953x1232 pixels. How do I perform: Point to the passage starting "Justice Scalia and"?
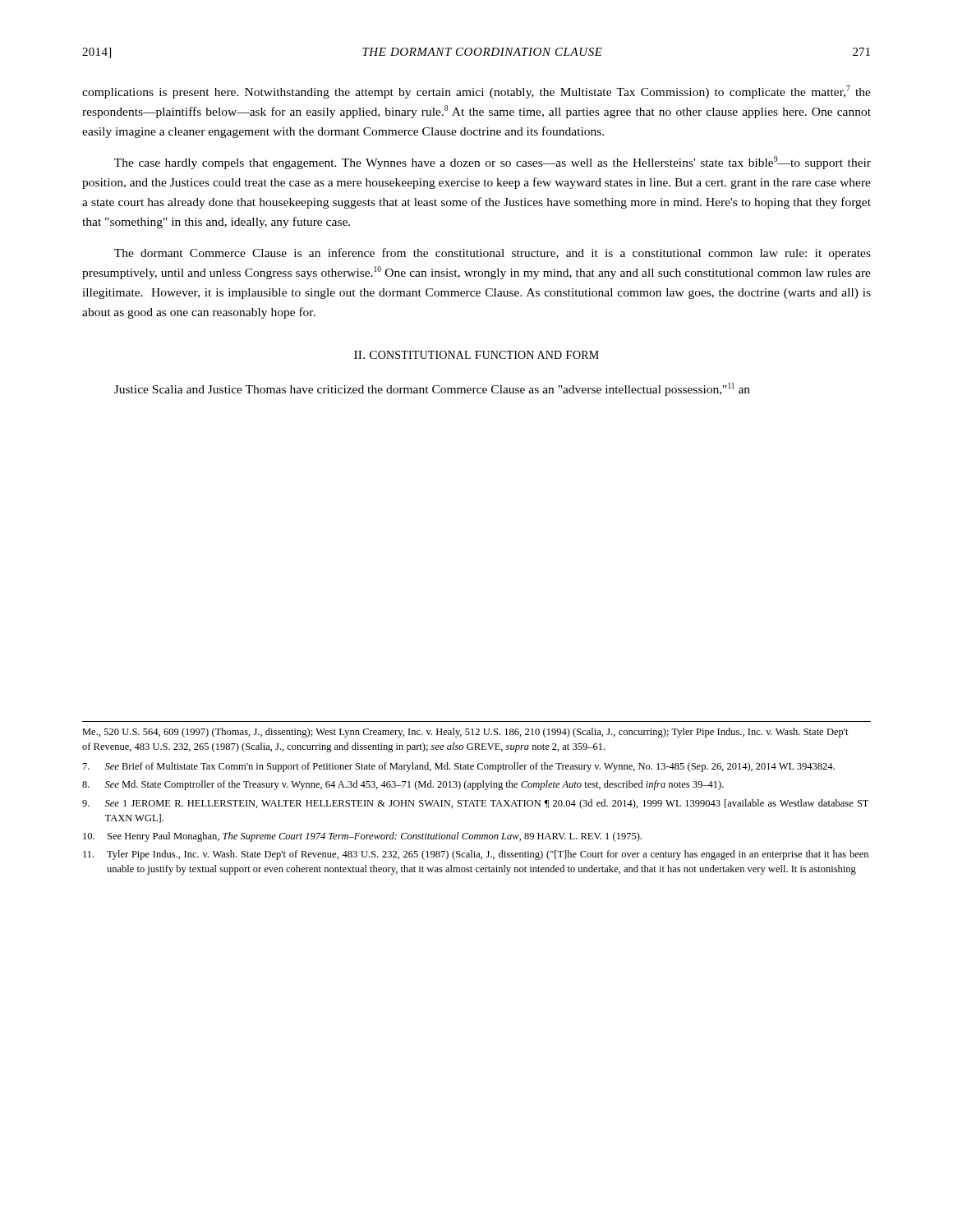pyautogui.click(x=476, y=389)
